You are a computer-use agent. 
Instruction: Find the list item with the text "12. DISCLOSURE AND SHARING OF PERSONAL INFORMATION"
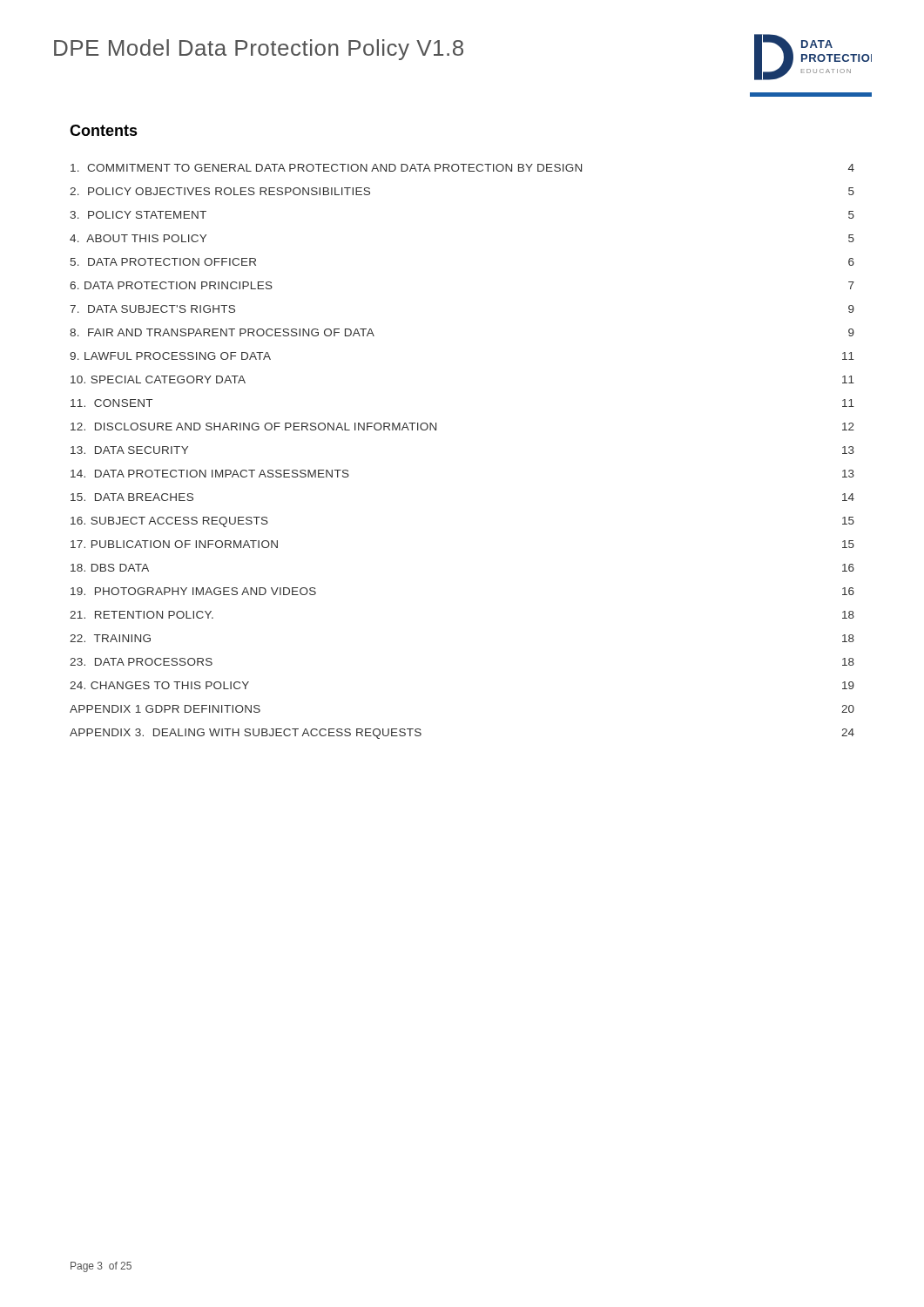pos(266,425)
